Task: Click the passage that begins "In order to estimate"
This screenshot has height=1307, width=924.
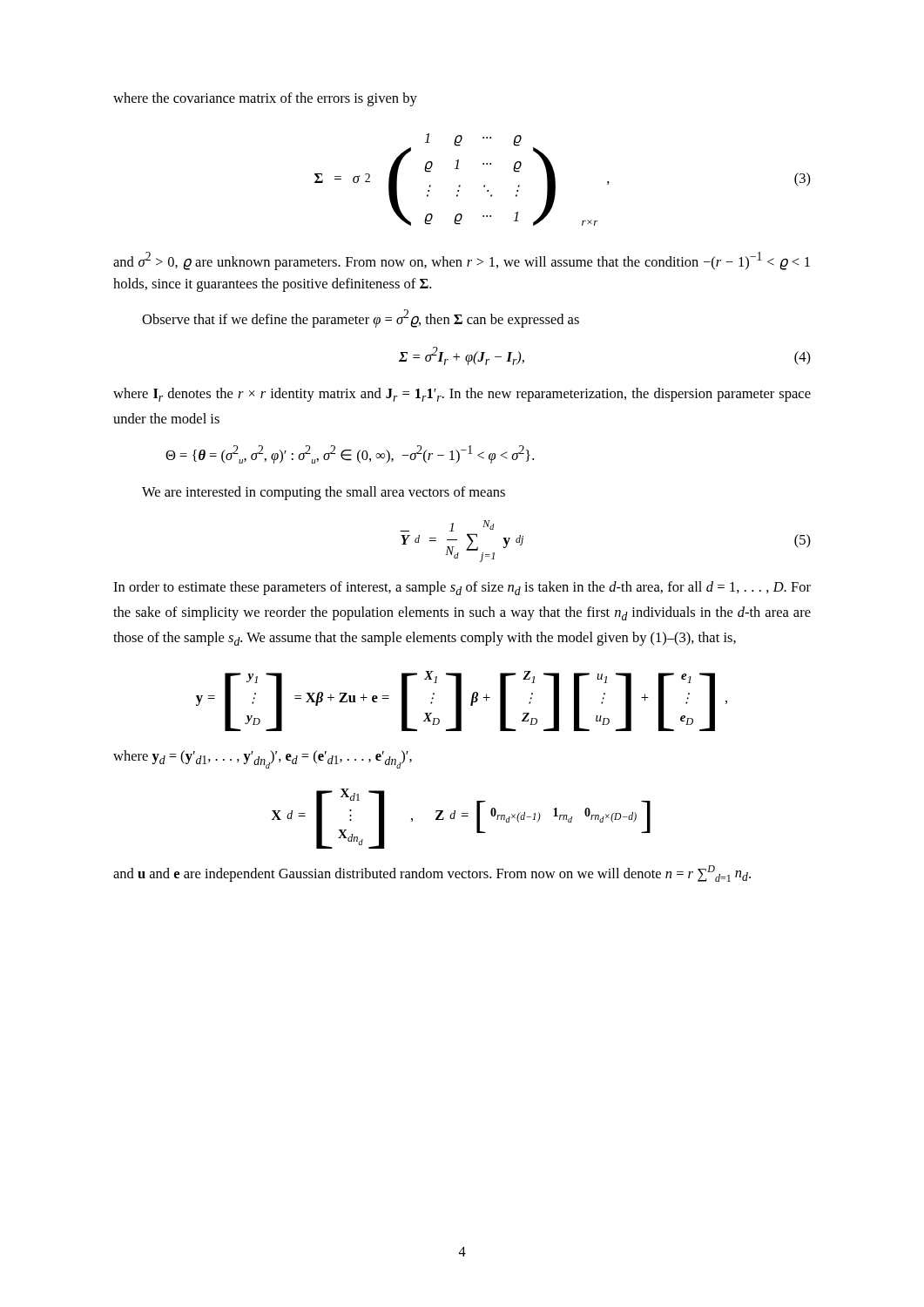Action: pyautogui.click(x=462, y=614)
